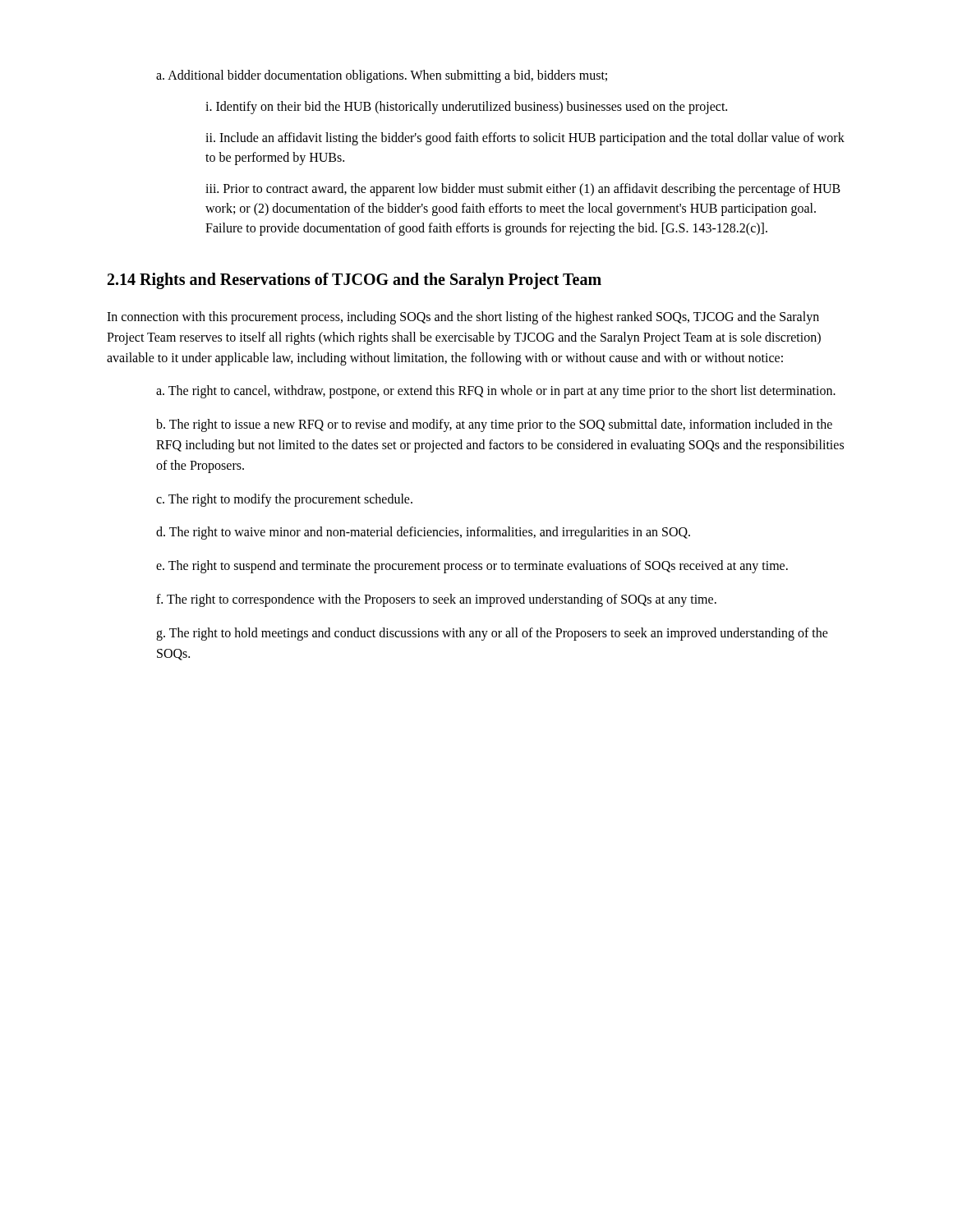Click the passage that begins "a. Additional bidder documentation obligations. When submitting"
This screenshot has width=953, height=1232.
tap(382, 75)
